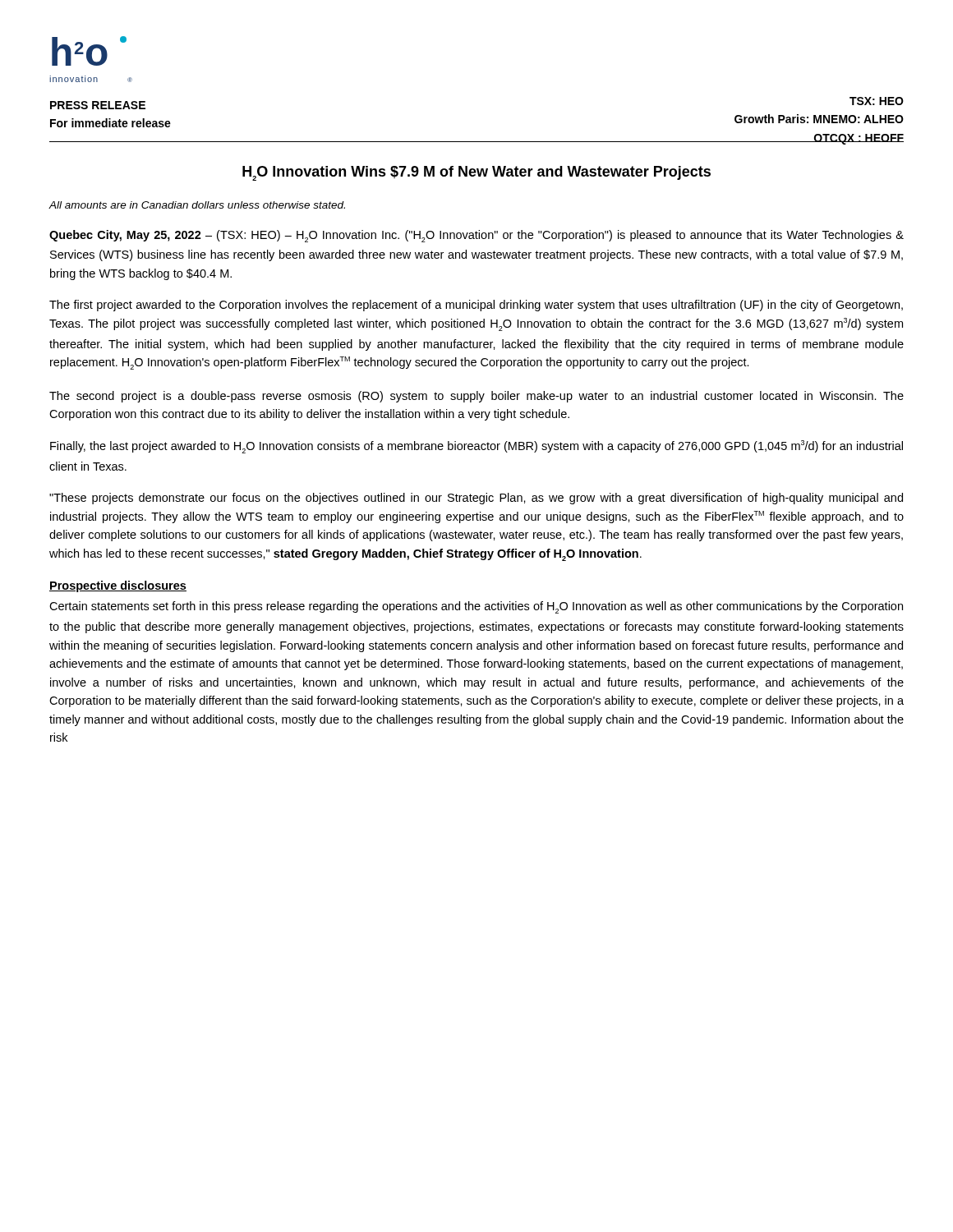Locate the title with the text "H2O Innovation Wins $7.9 M of New Water"
Image resolution: width=953 pixels, height=1232 pixels.
point(476,173)
